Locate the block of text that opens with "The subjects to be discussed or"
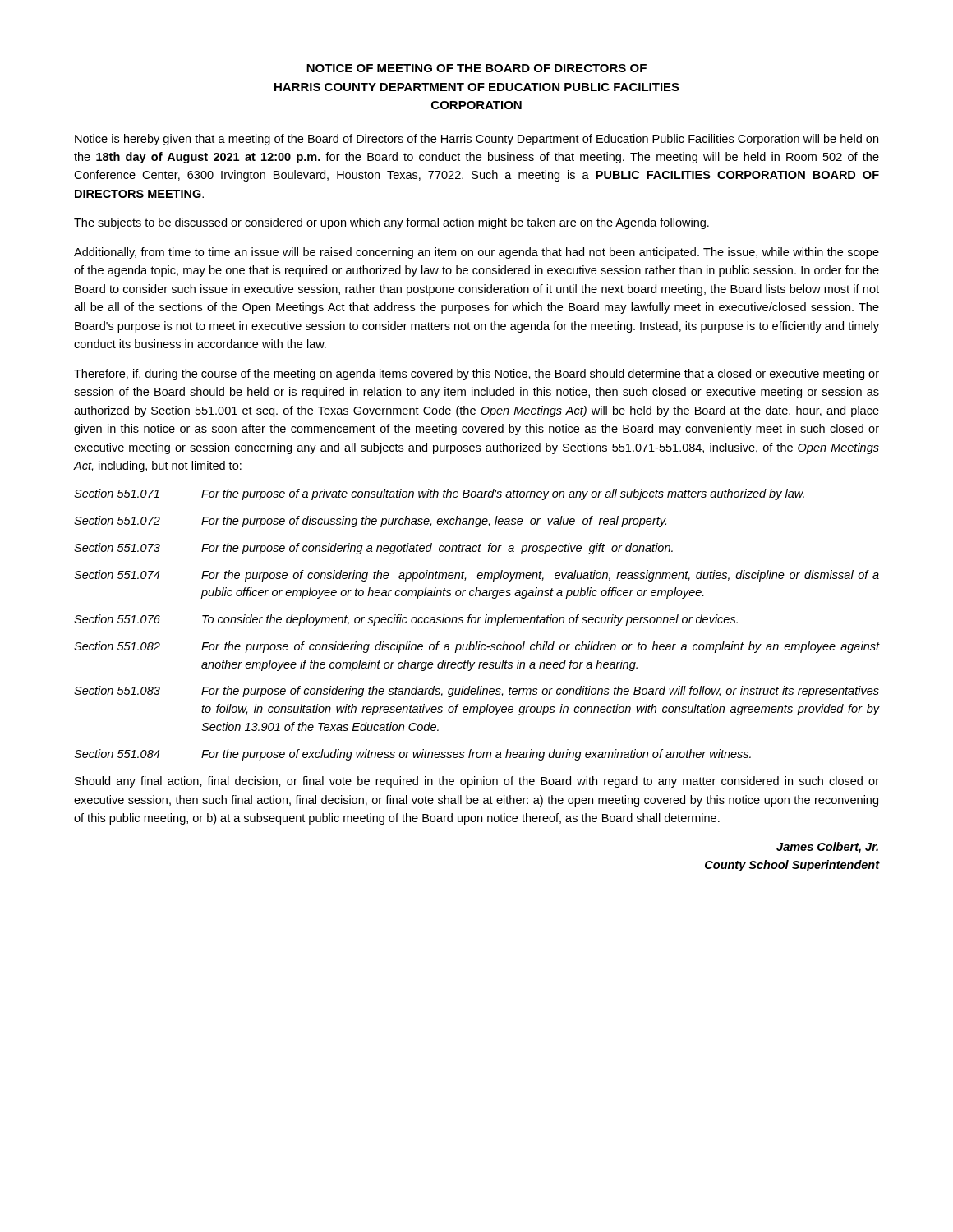 [x=392, y=223]
